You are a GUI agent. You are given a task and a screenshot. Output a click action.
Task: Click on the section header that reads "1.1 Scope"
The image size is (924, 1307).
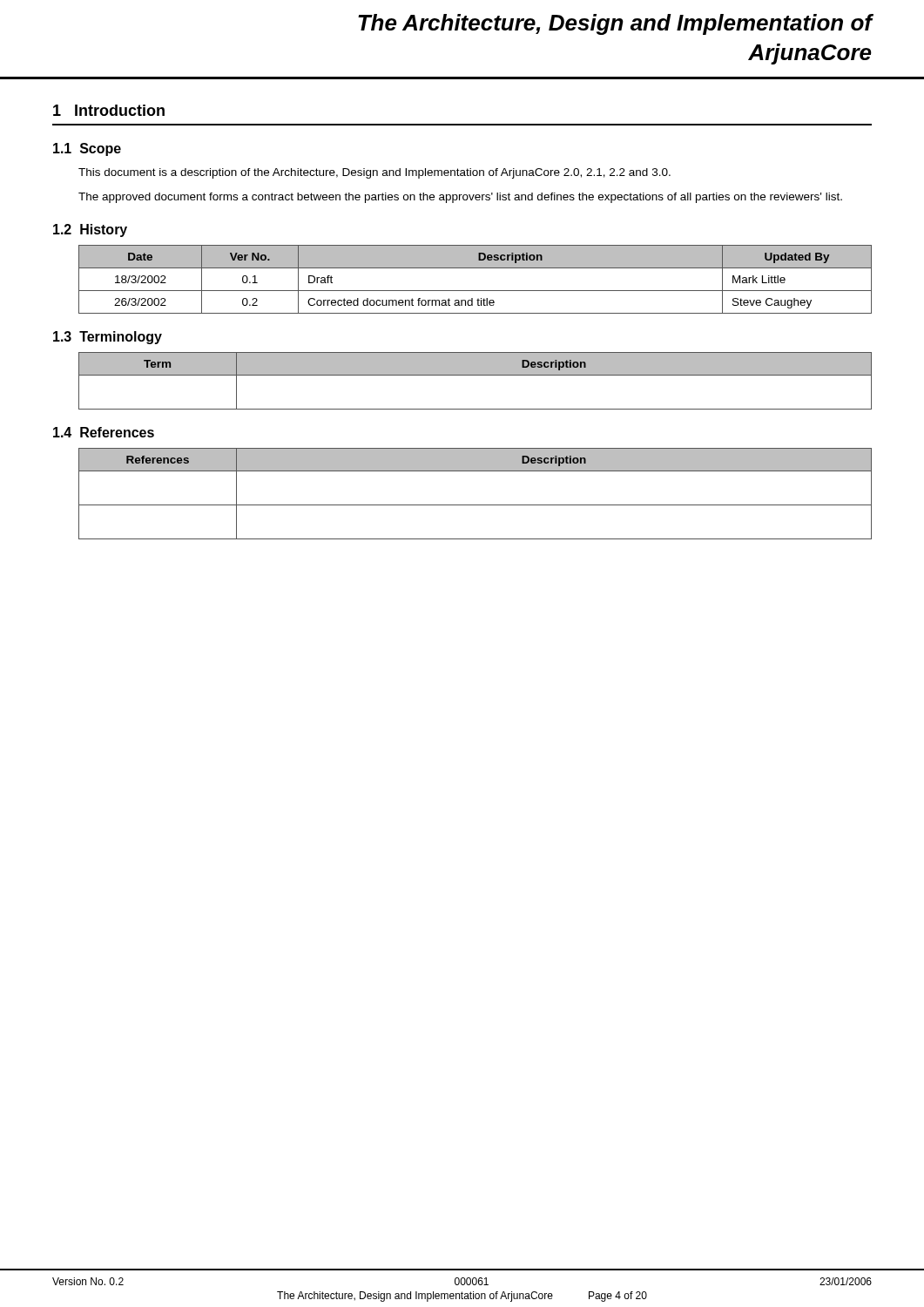click(87, 149)
